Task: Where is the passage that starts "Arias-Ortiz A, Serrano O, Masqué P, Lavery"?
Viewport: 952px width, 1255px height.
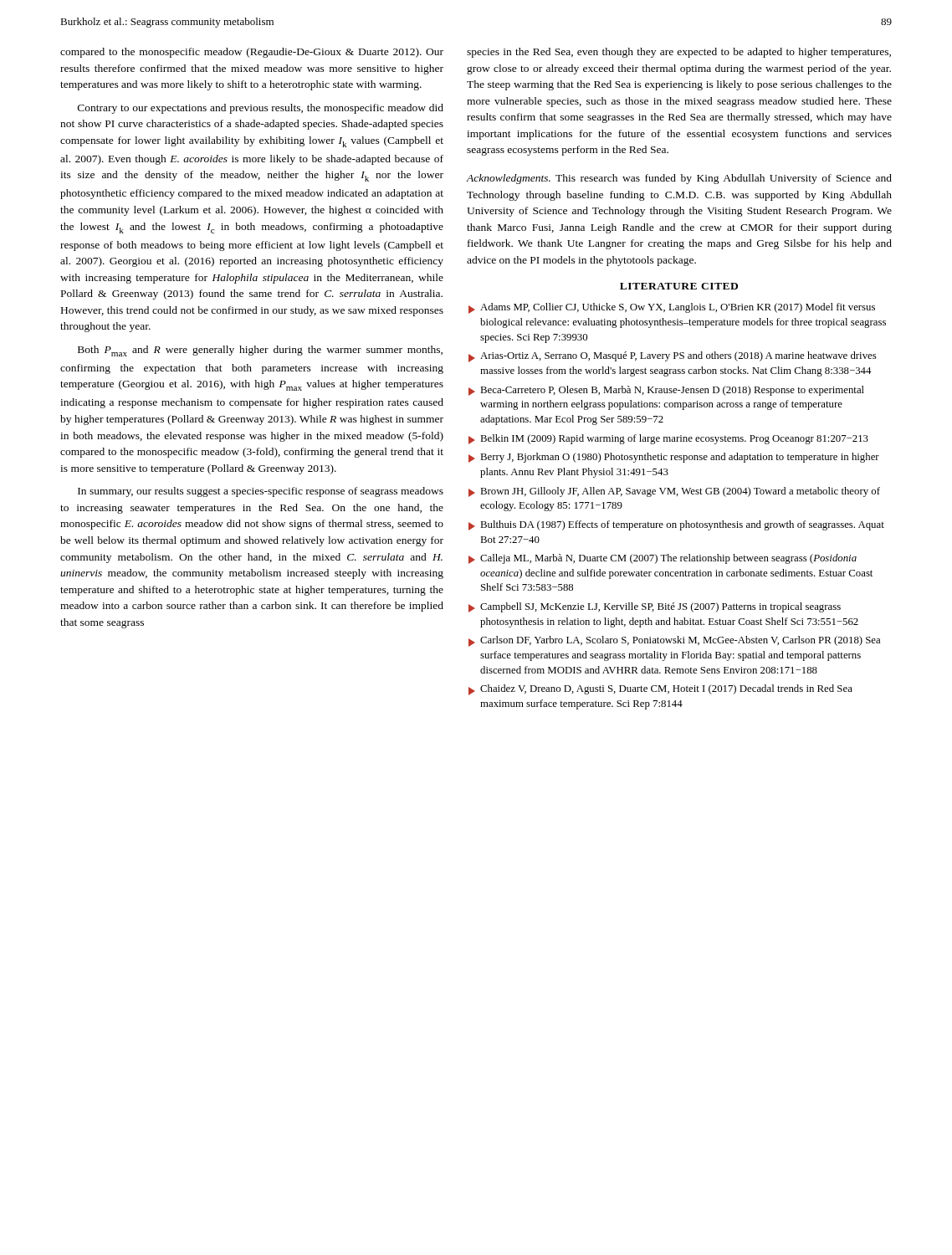Action: (x=679, y=364)
